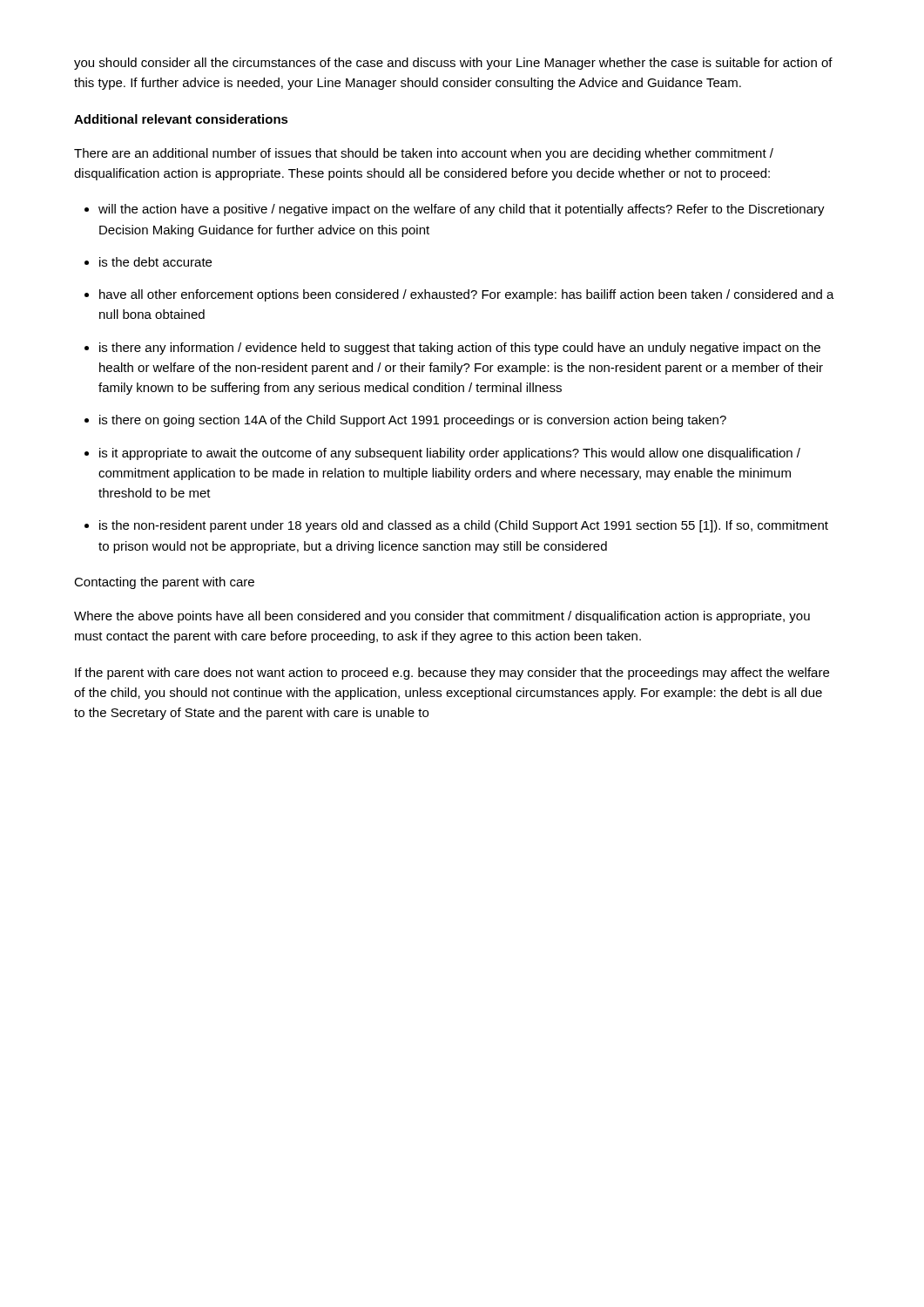Where is the passage that starts "Where the above points have"?
924x1307 pixels.
[442, 626]
